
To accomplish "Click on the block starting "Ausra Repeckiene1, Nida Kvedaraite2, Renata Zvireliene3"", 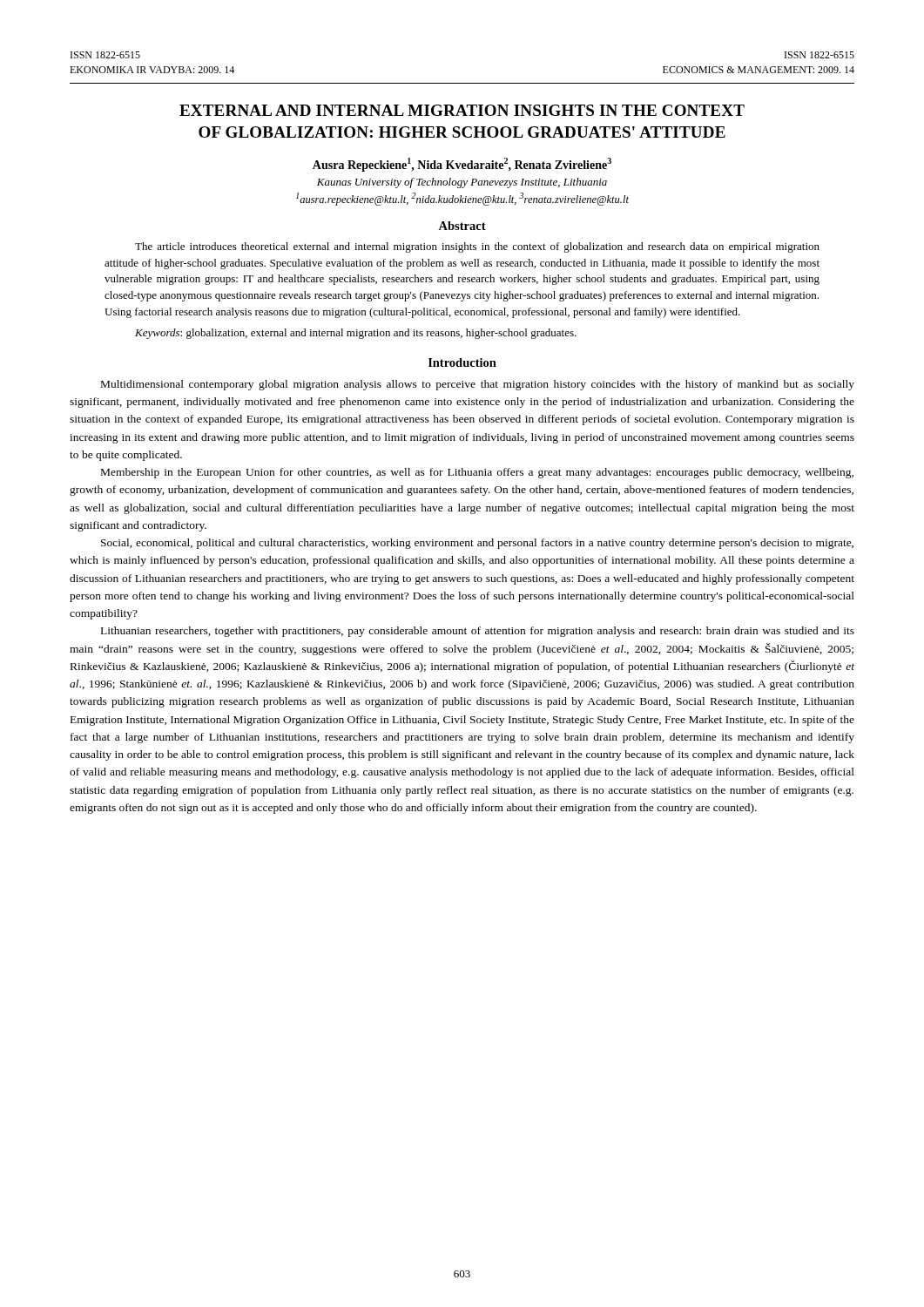I will pyautogui.click(x=462, y=164).
